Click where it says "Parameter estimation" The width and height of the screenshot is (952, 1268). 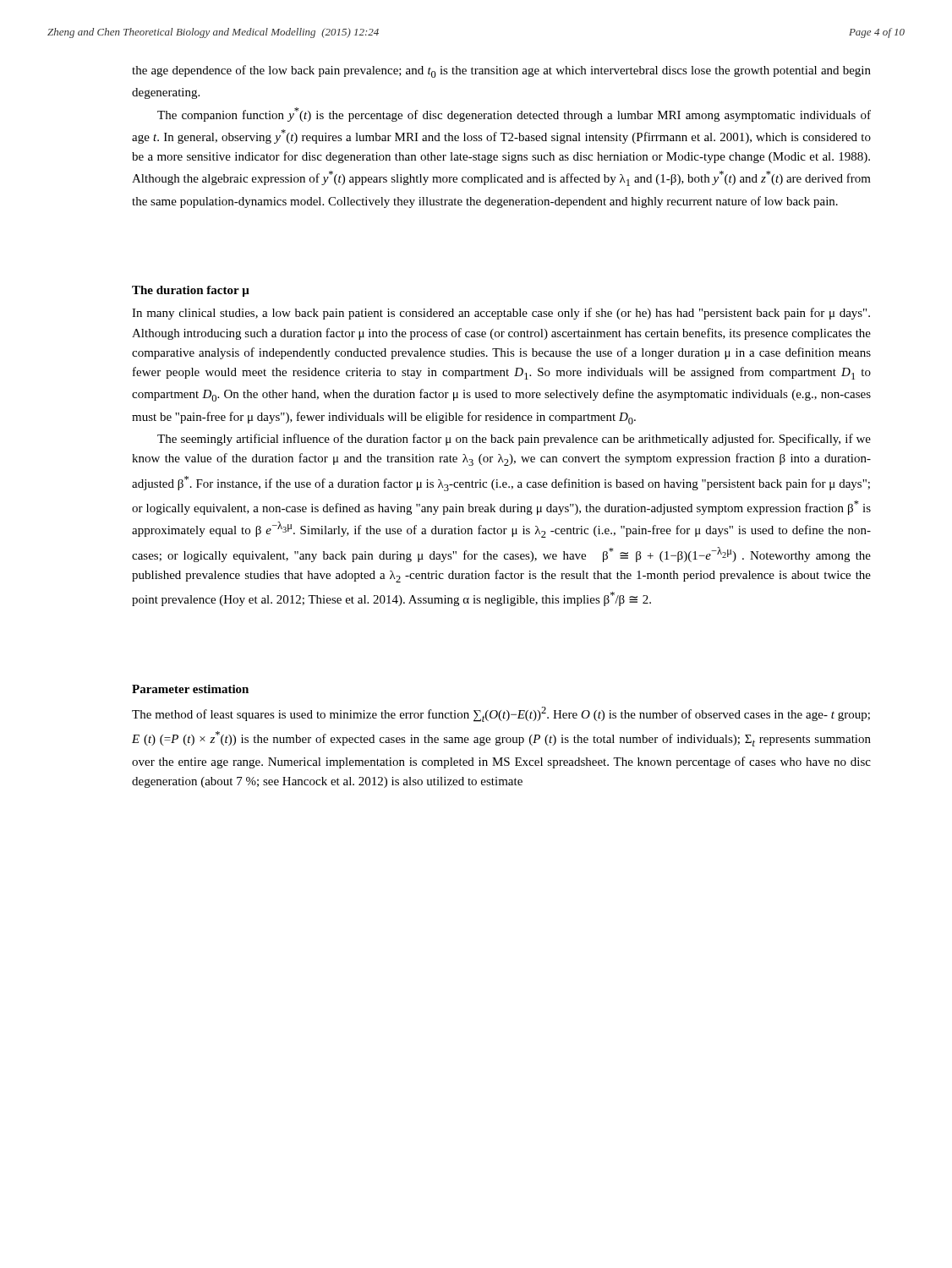(190, 689)
